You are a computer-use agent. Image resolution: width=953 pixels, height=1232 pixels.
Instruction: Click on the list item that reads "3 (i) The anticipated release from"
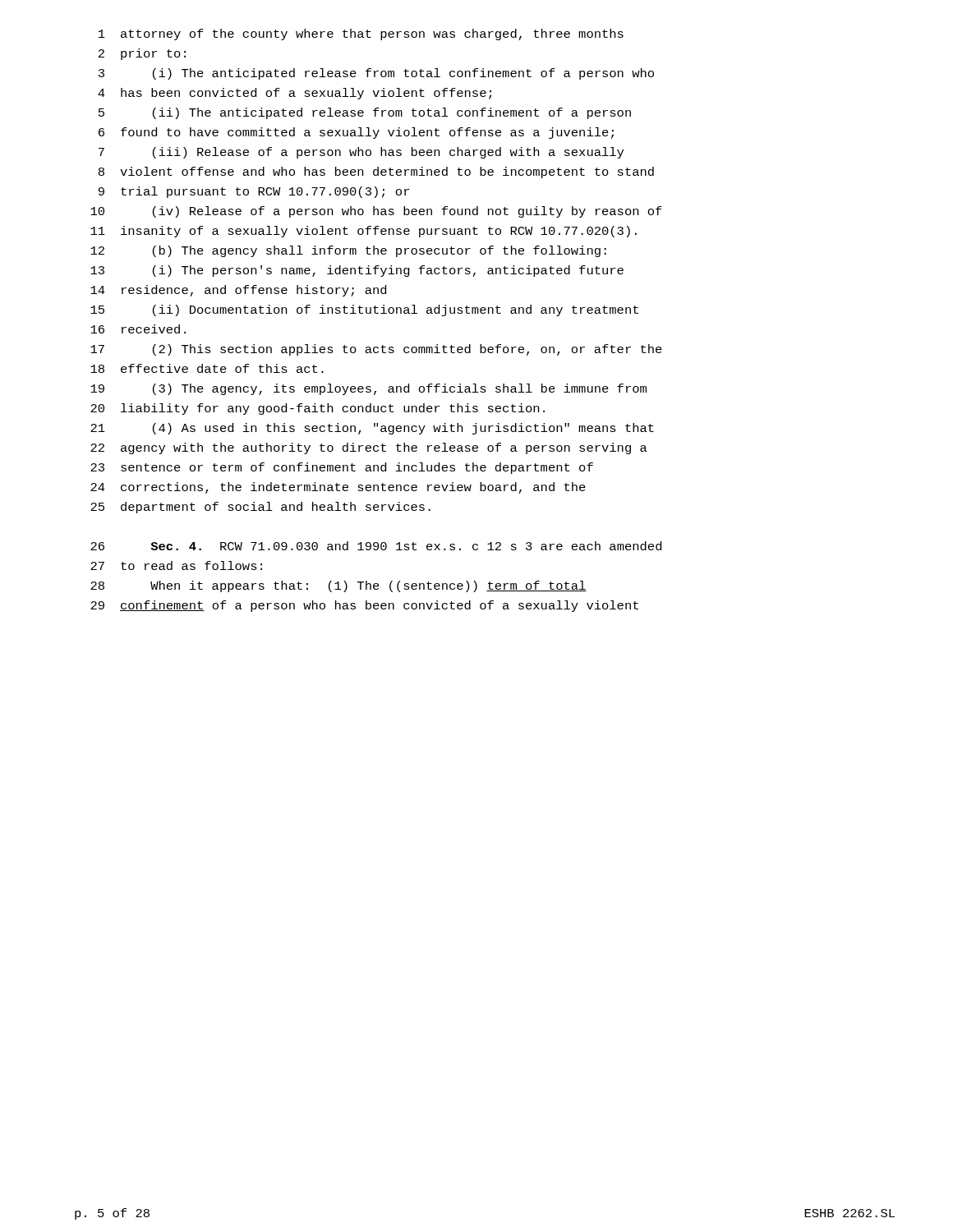pyautogui.click(x=485, y=74)
